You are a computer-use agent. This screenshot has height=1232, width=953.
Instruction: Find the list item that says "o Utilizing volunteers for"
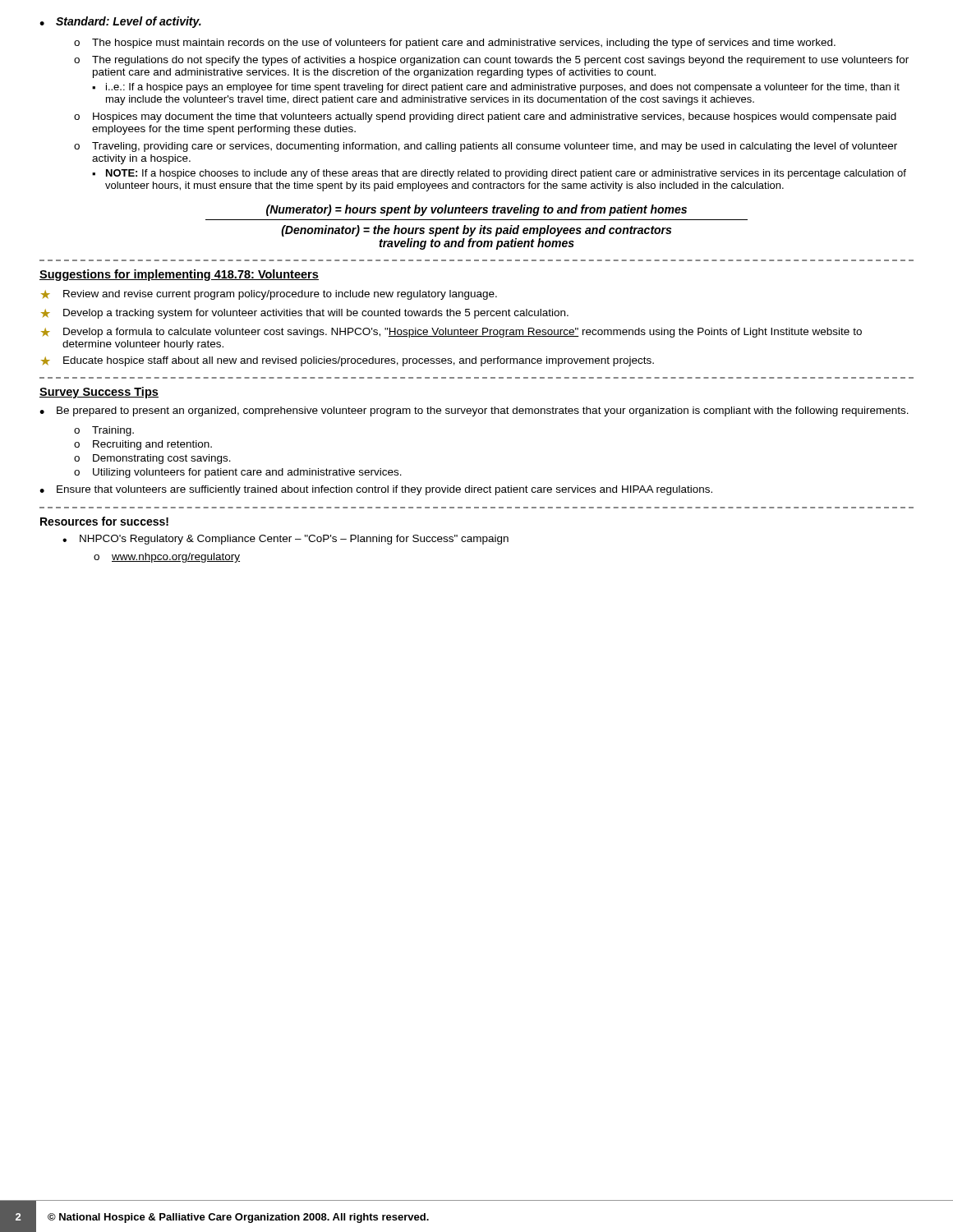[x=238, y=472]
